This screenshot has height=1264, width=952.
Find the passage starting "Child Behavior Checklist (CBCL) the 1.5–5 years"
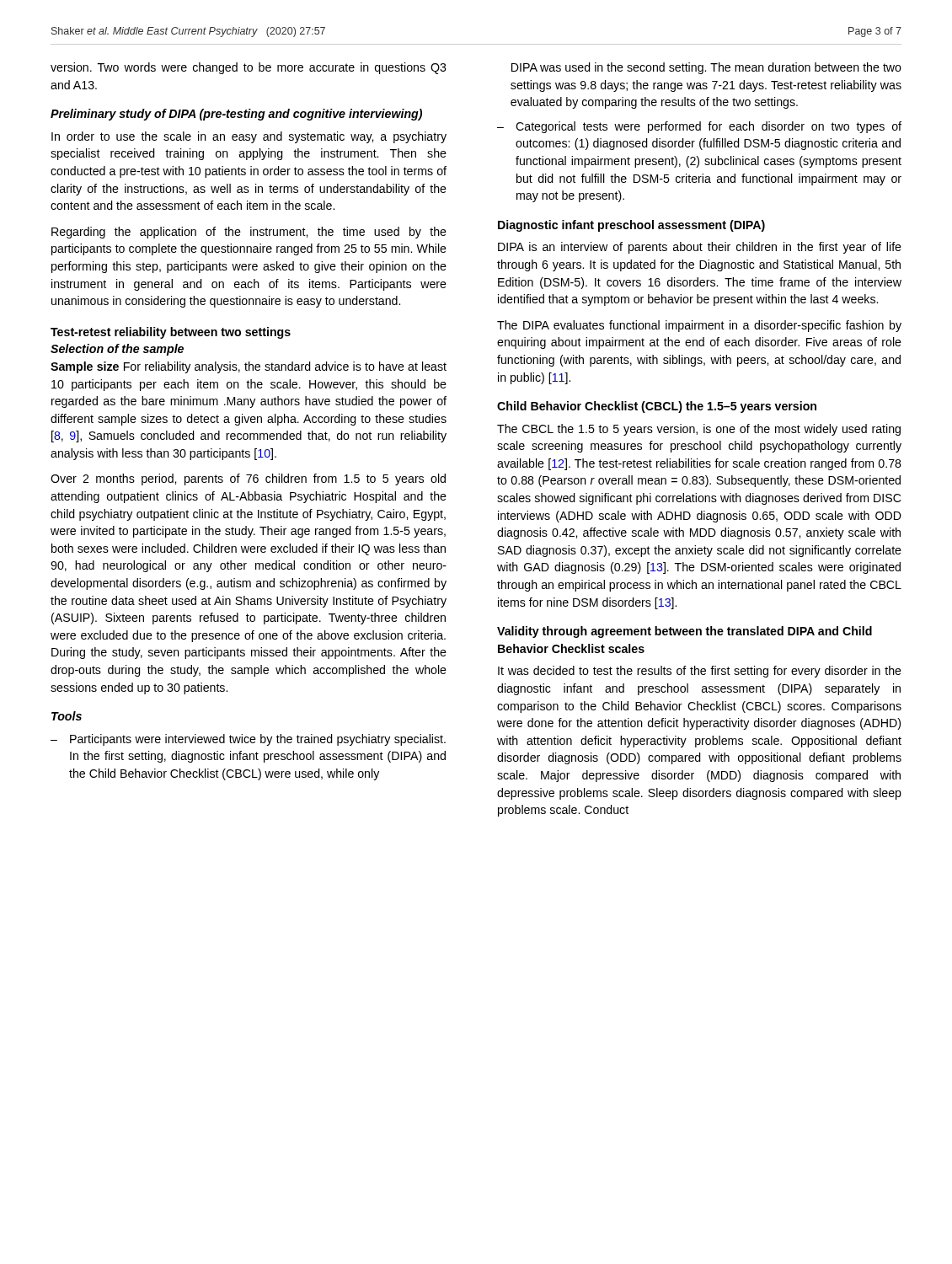coord(657,406)
